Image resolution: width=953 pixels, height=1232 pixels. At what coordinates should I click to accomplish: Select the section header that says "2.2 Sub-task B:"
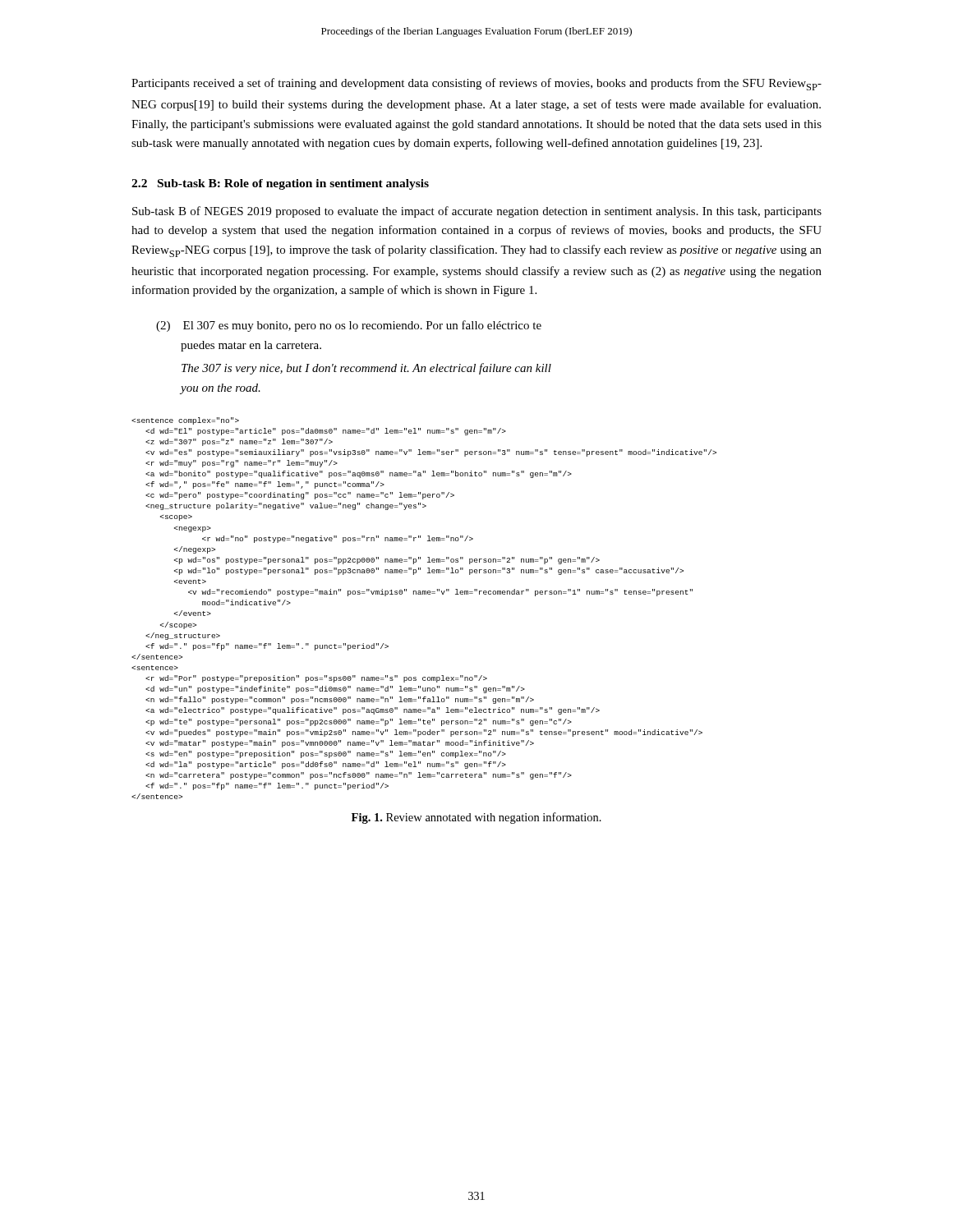(280, 183)
